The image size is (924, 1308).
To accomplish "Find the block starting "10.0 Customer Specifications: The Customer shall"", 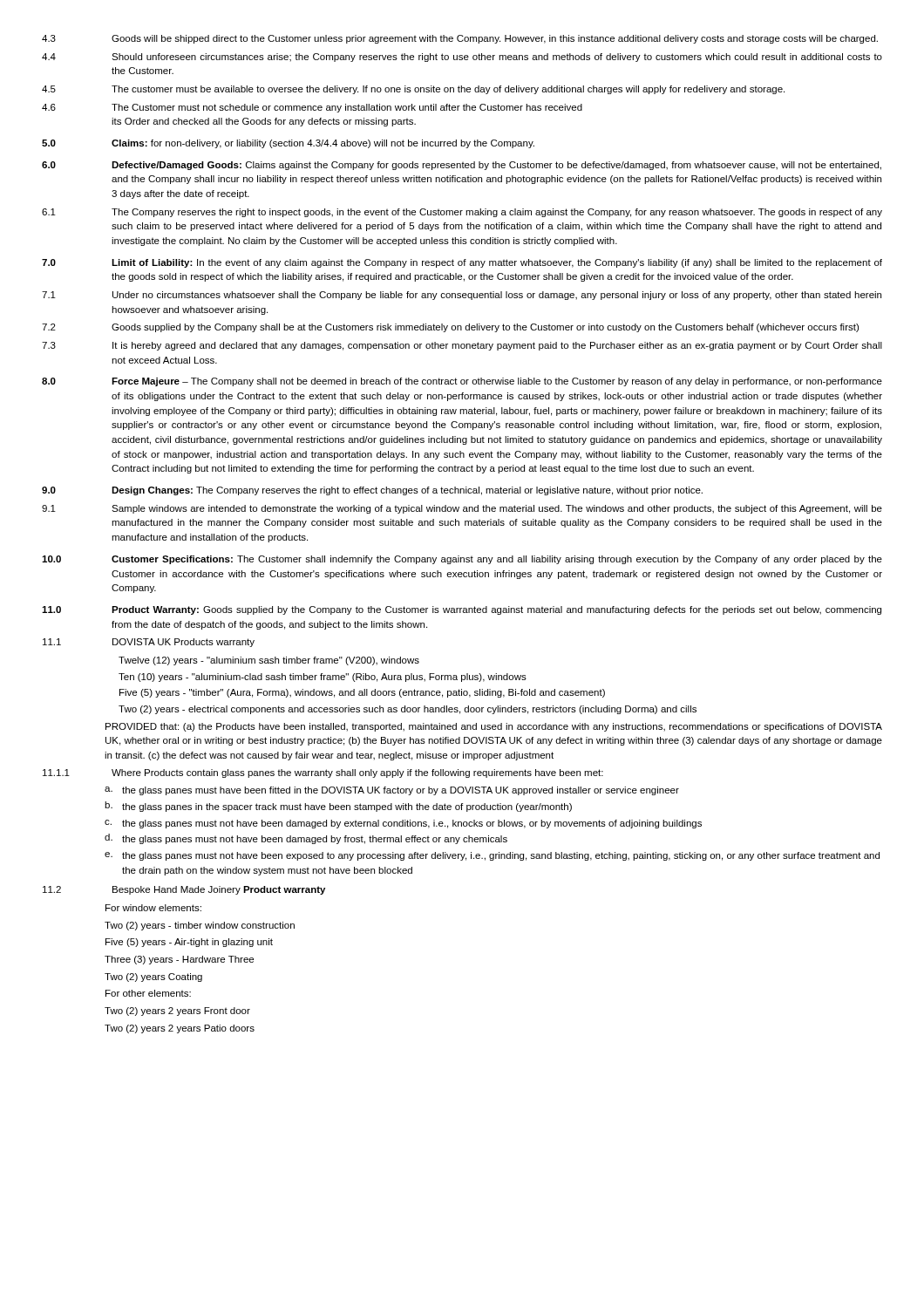I will click(462, 574).
